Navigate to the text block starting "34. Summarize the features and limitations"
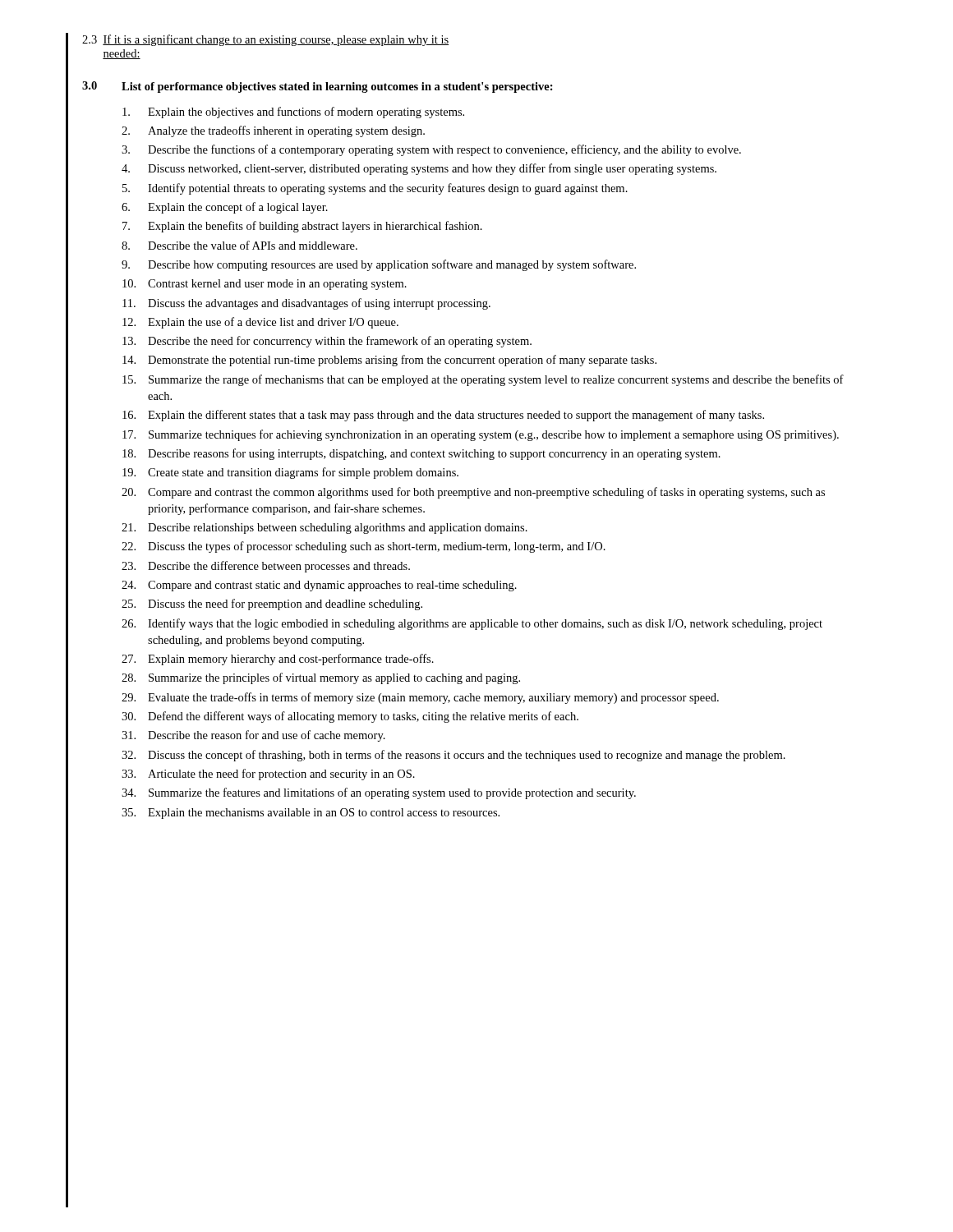 [x=492, y=793]
